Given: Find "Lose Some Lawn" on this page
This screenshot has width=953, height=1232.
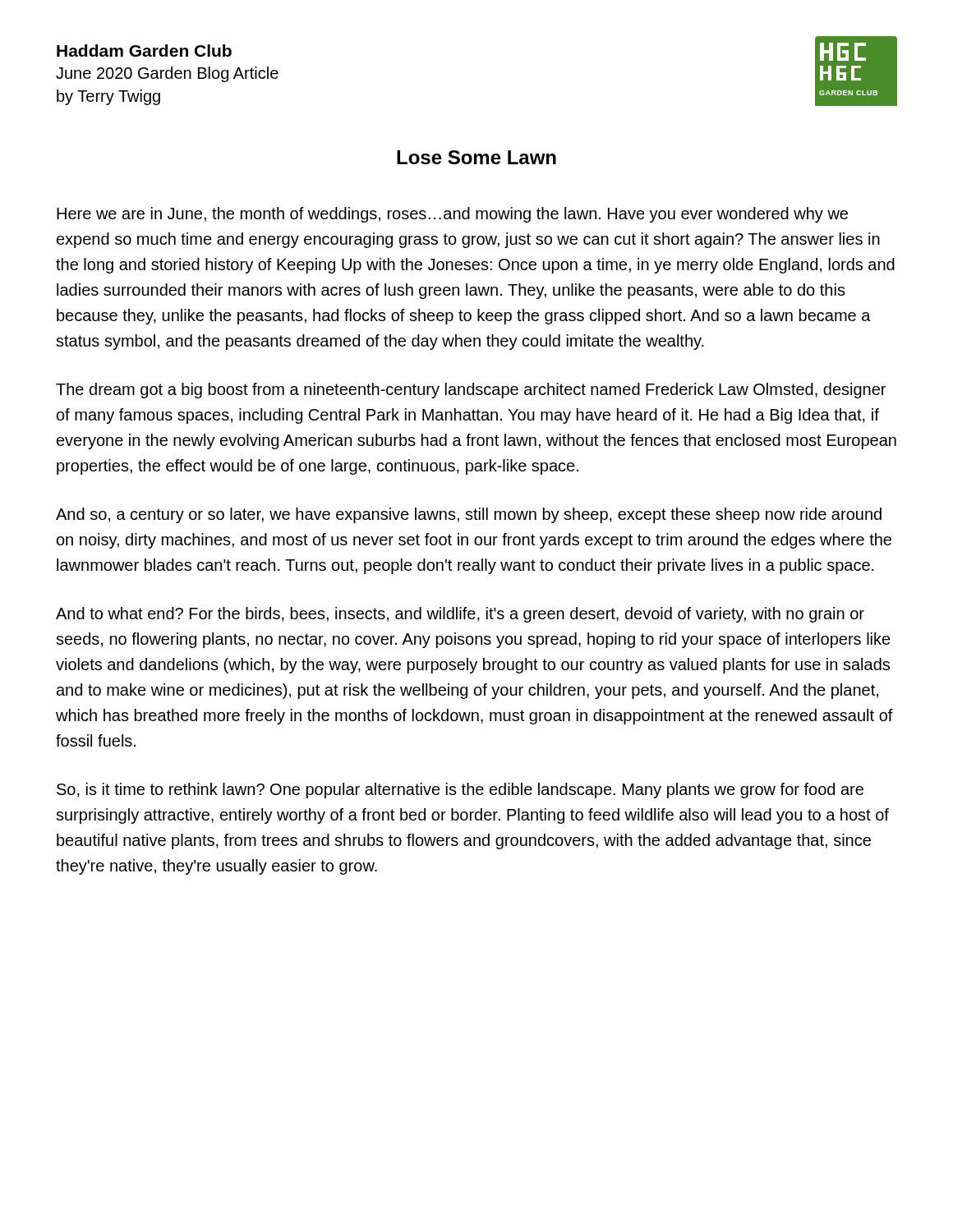Looking at the screenshot, I should click(476, 158).
